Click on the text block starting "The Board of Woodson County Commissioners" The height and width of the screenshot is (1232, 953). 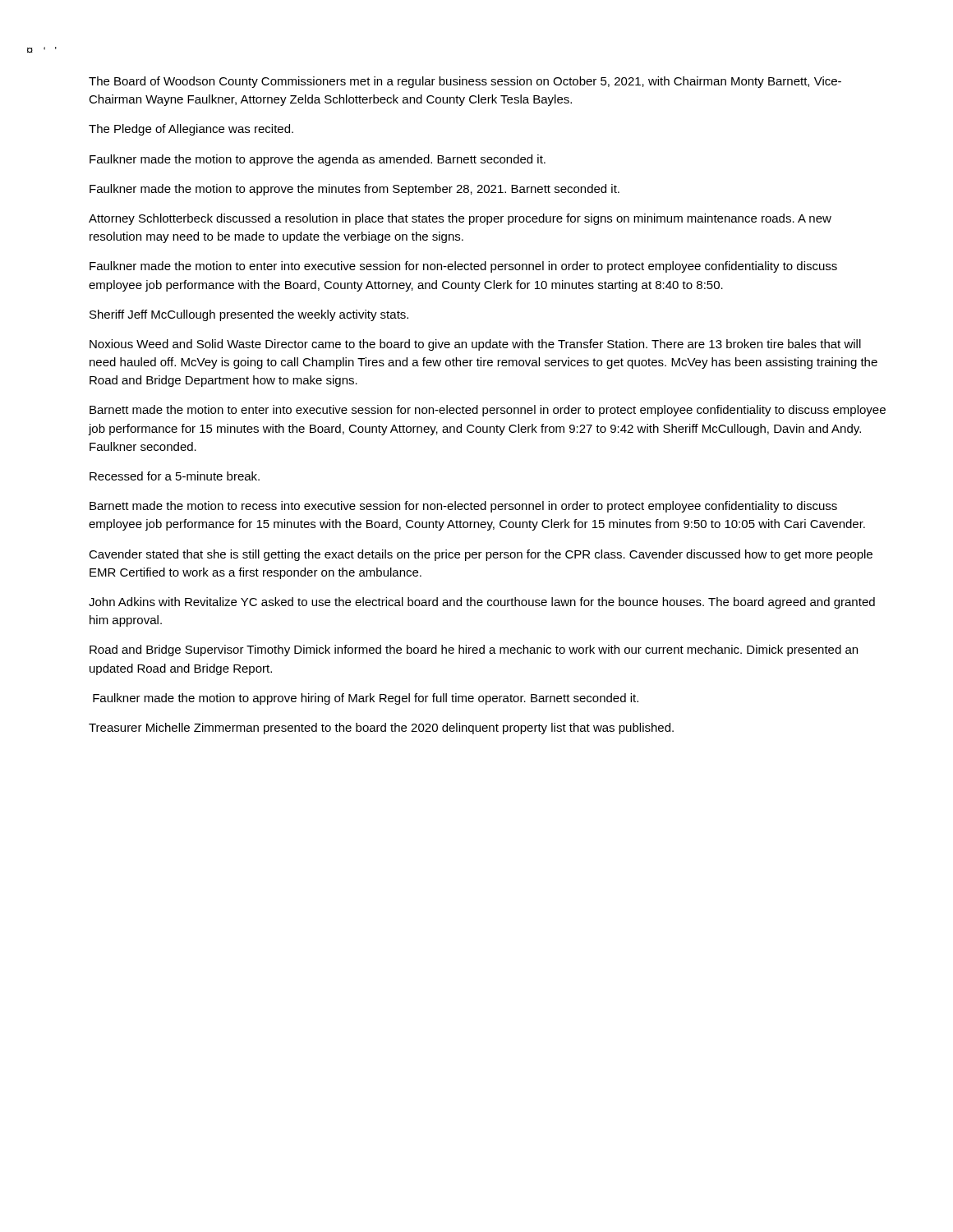(465, 90)
